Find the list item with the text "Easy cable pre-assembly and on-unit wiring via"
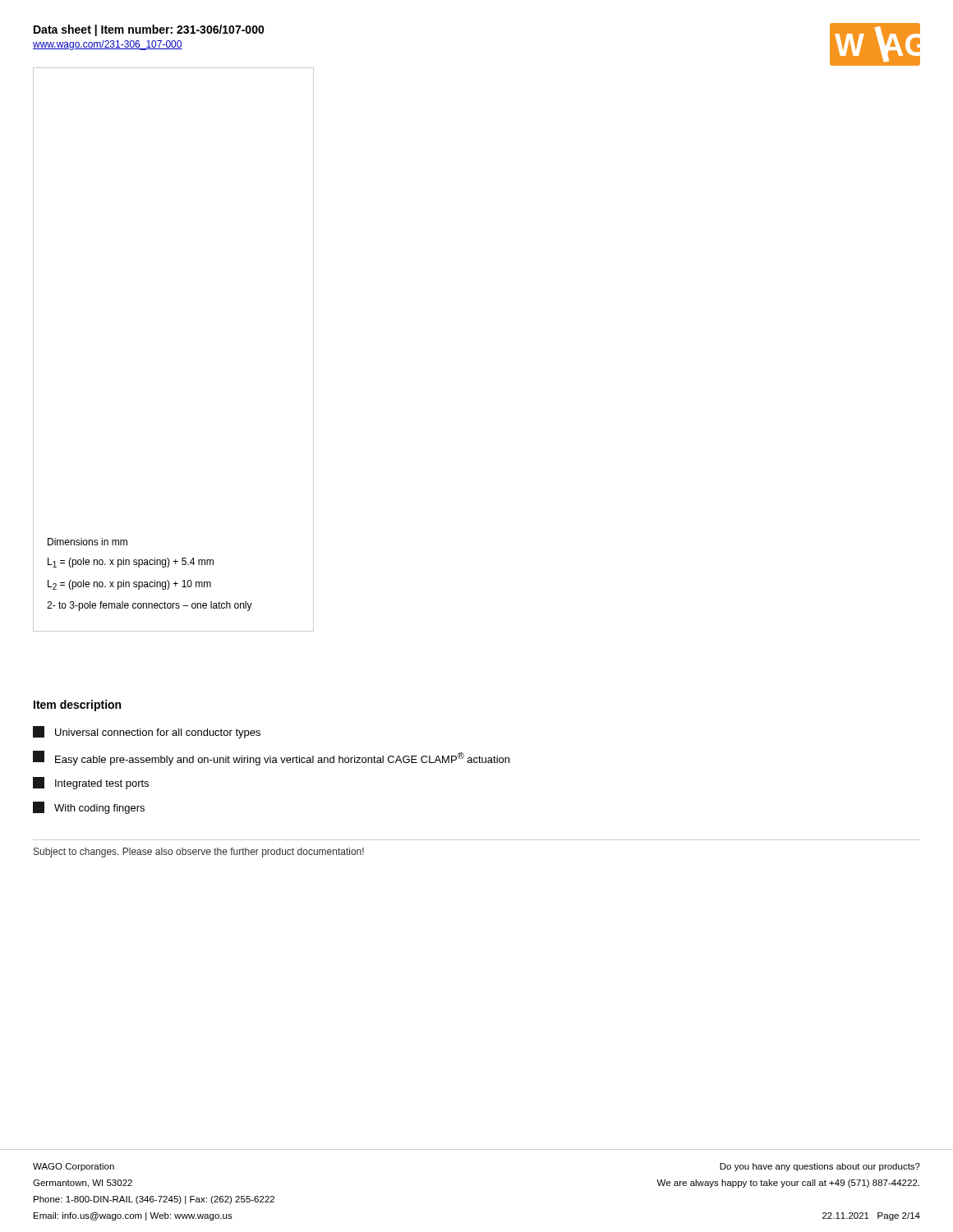This screenshot has width=953, height=1232. pos(272,758)
